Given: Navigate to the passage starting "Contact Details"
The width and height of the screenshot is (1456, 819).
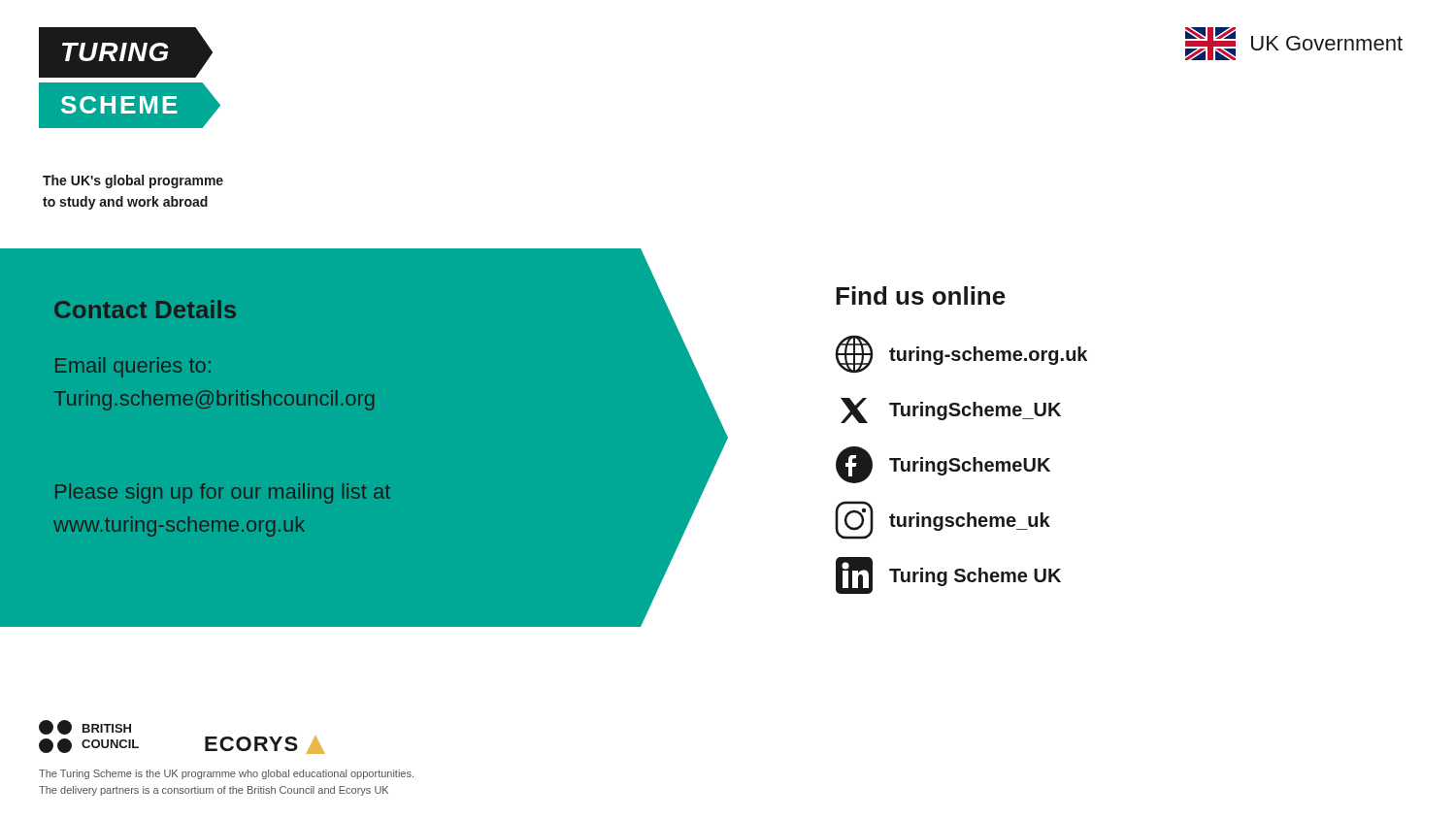Looking at the screenshot, I should [145, 310].
